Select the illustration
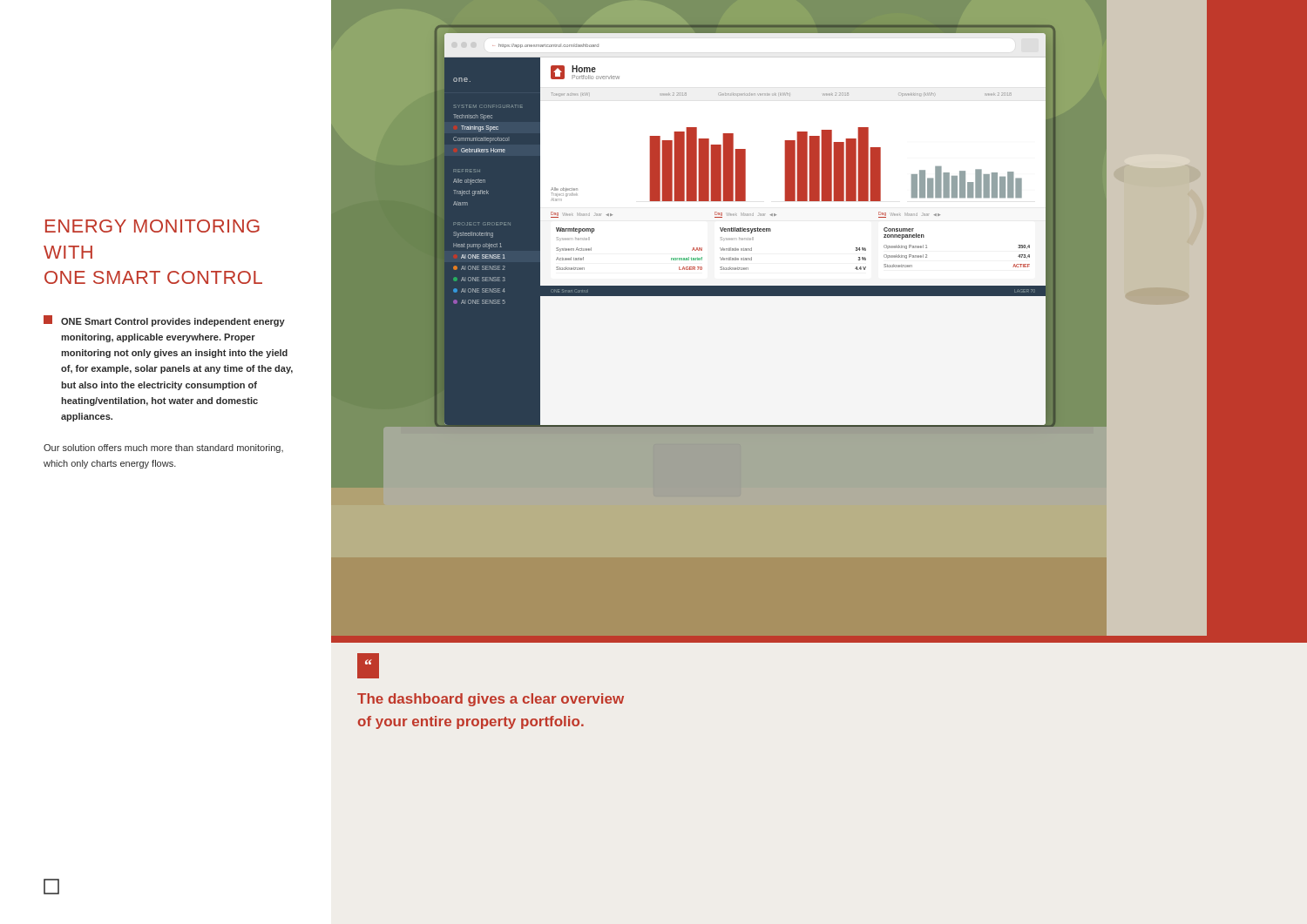The image size is (1307, 924). coord(51,888)
